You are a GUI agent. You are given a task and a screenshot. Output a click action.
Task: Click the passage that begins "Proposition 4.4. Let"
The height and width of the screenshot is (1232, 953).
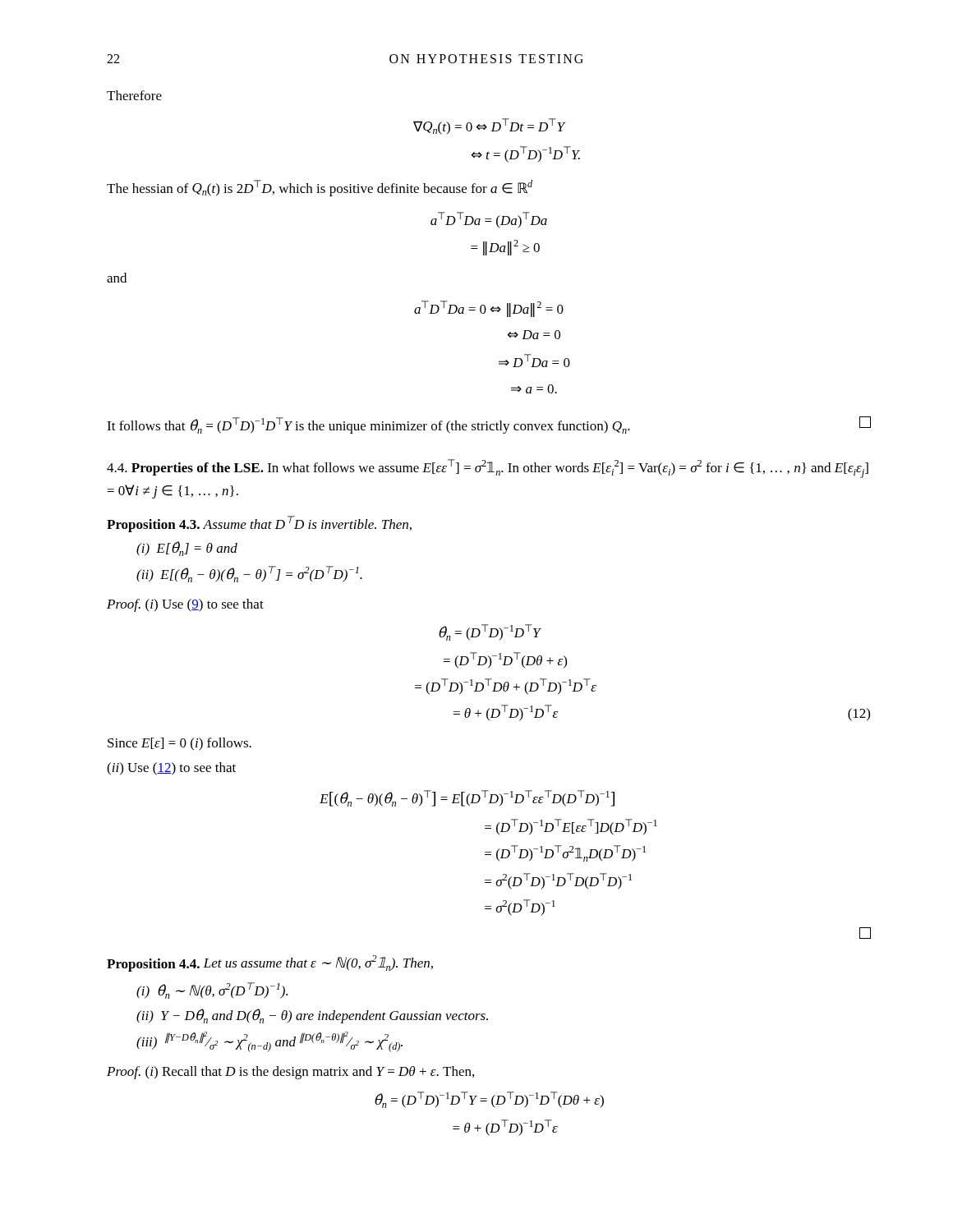point(270,964)
